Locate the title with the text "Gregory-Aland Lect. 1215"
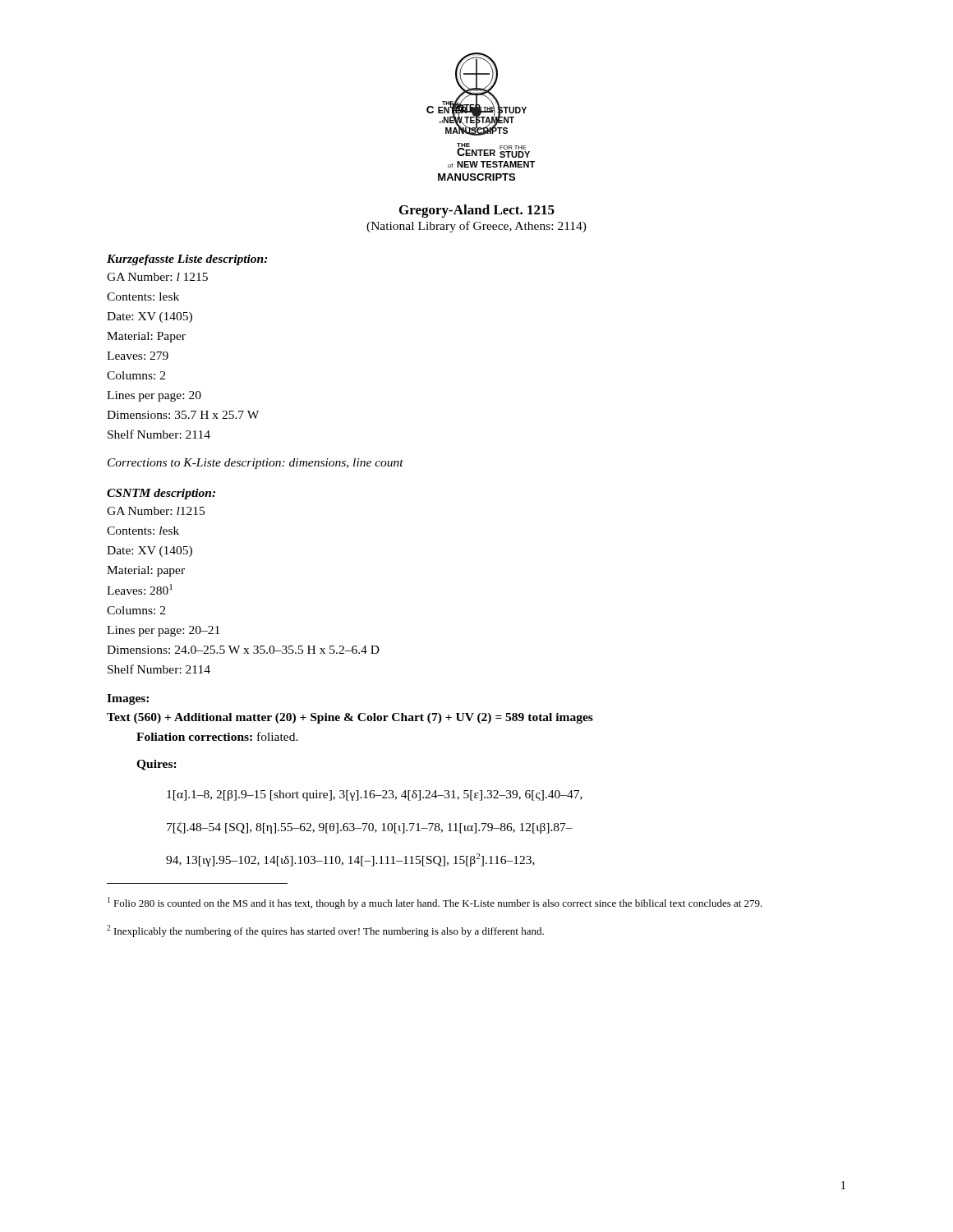 coord(476,218)
